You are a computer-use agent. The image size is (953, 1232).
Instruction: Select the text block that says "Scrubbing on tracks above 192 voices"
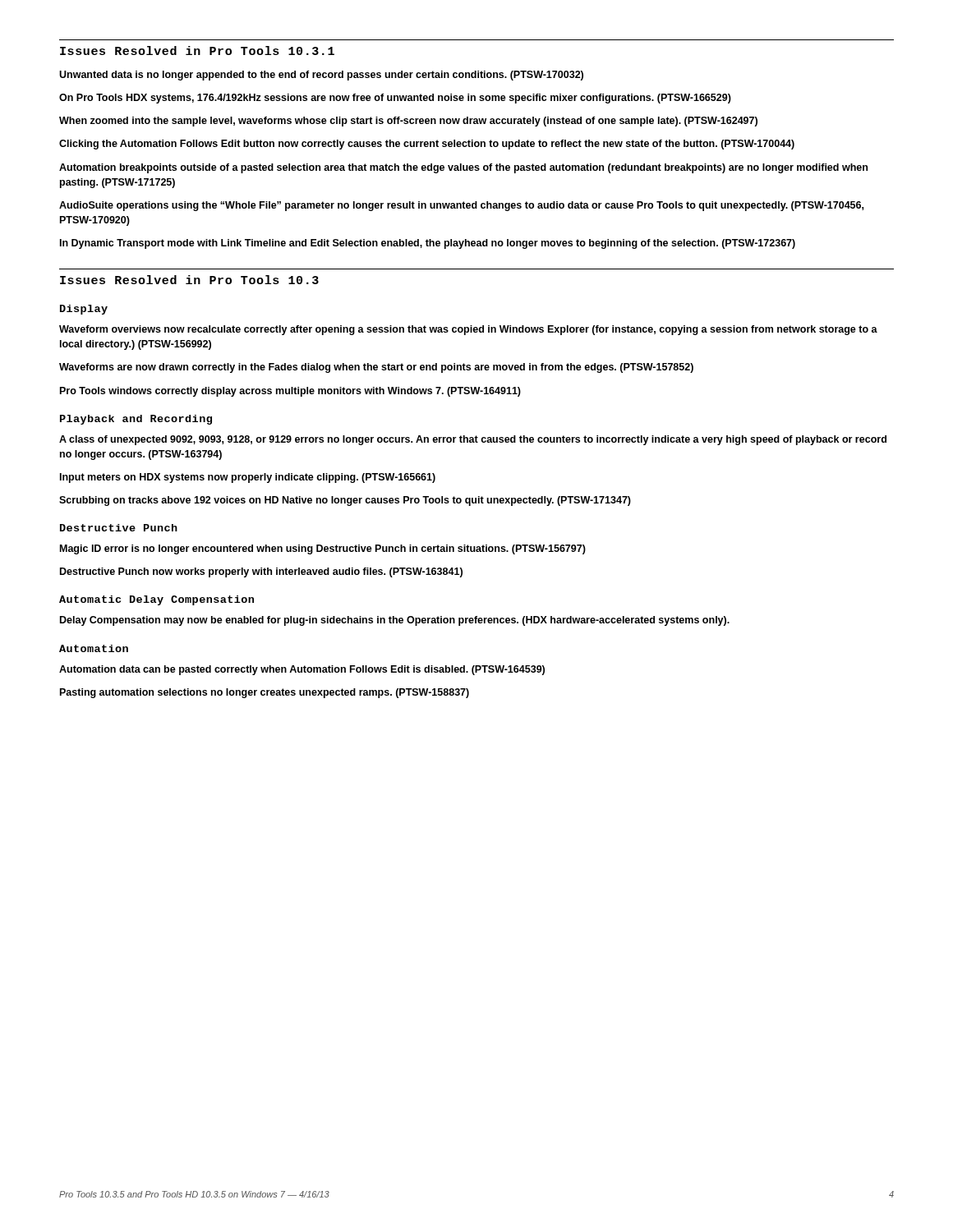point(345,500)
